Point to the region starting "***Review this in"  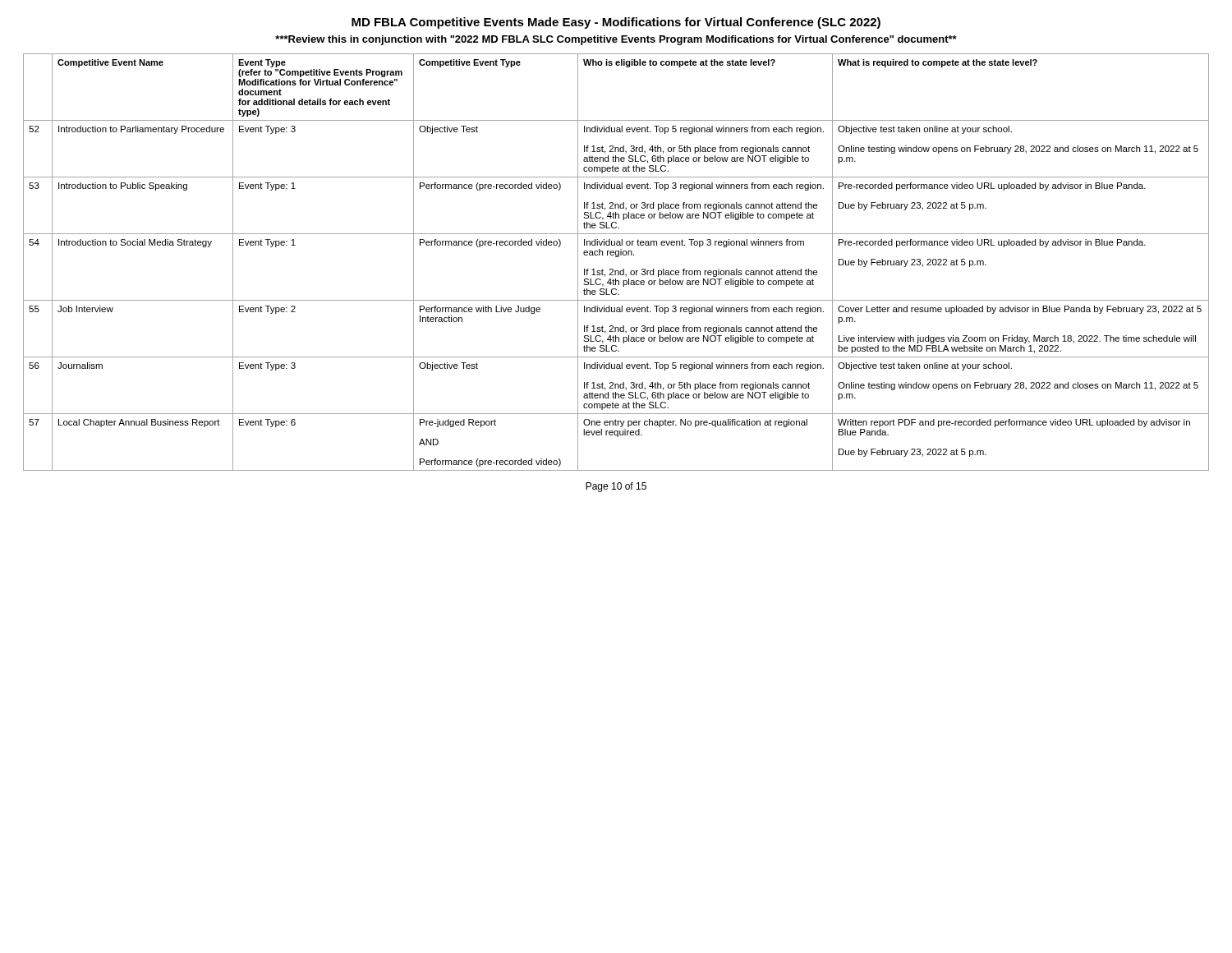pos(616,39)
